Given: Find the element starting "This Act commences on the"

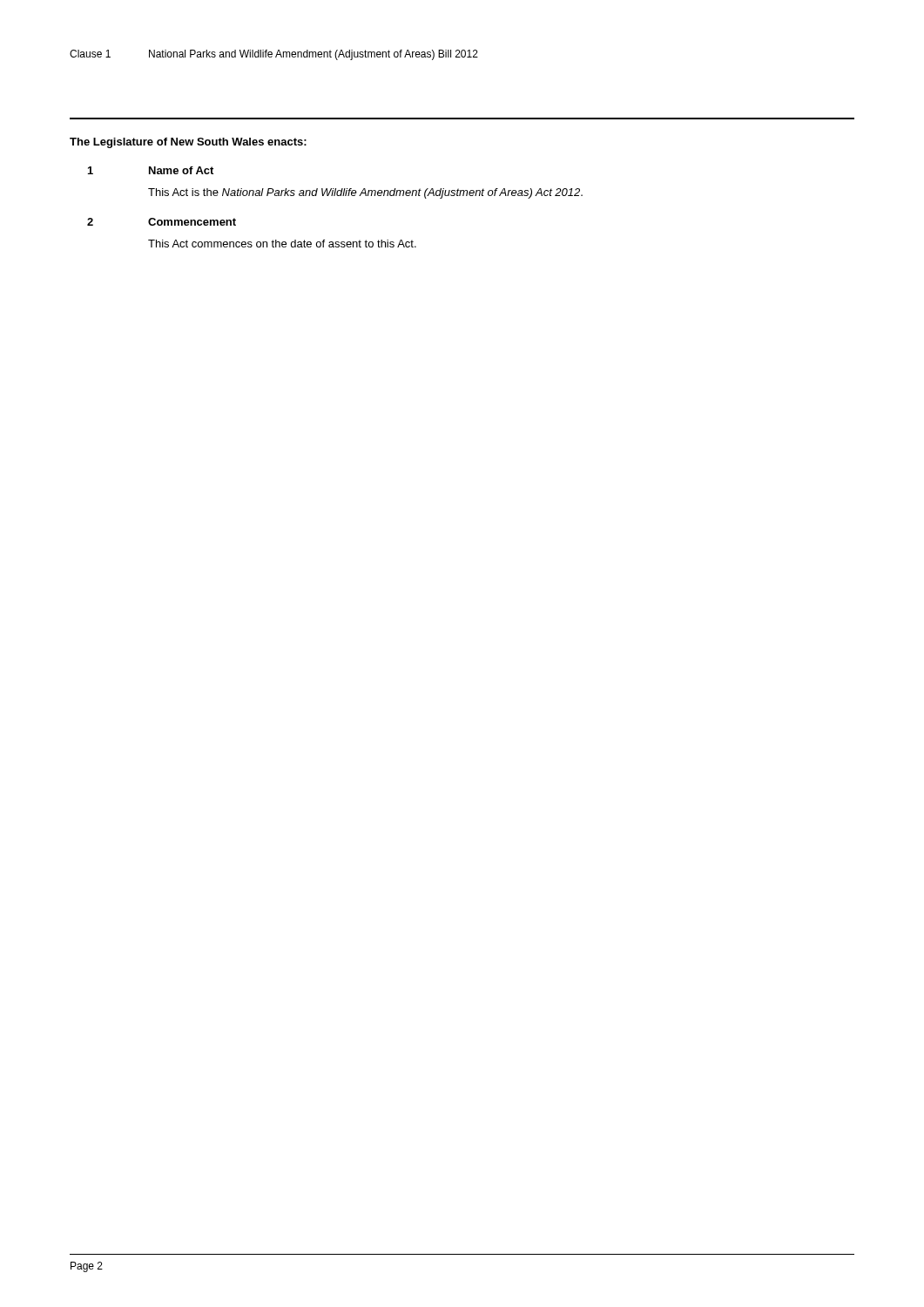Looking at the screenshot, I should click(282, 243).
